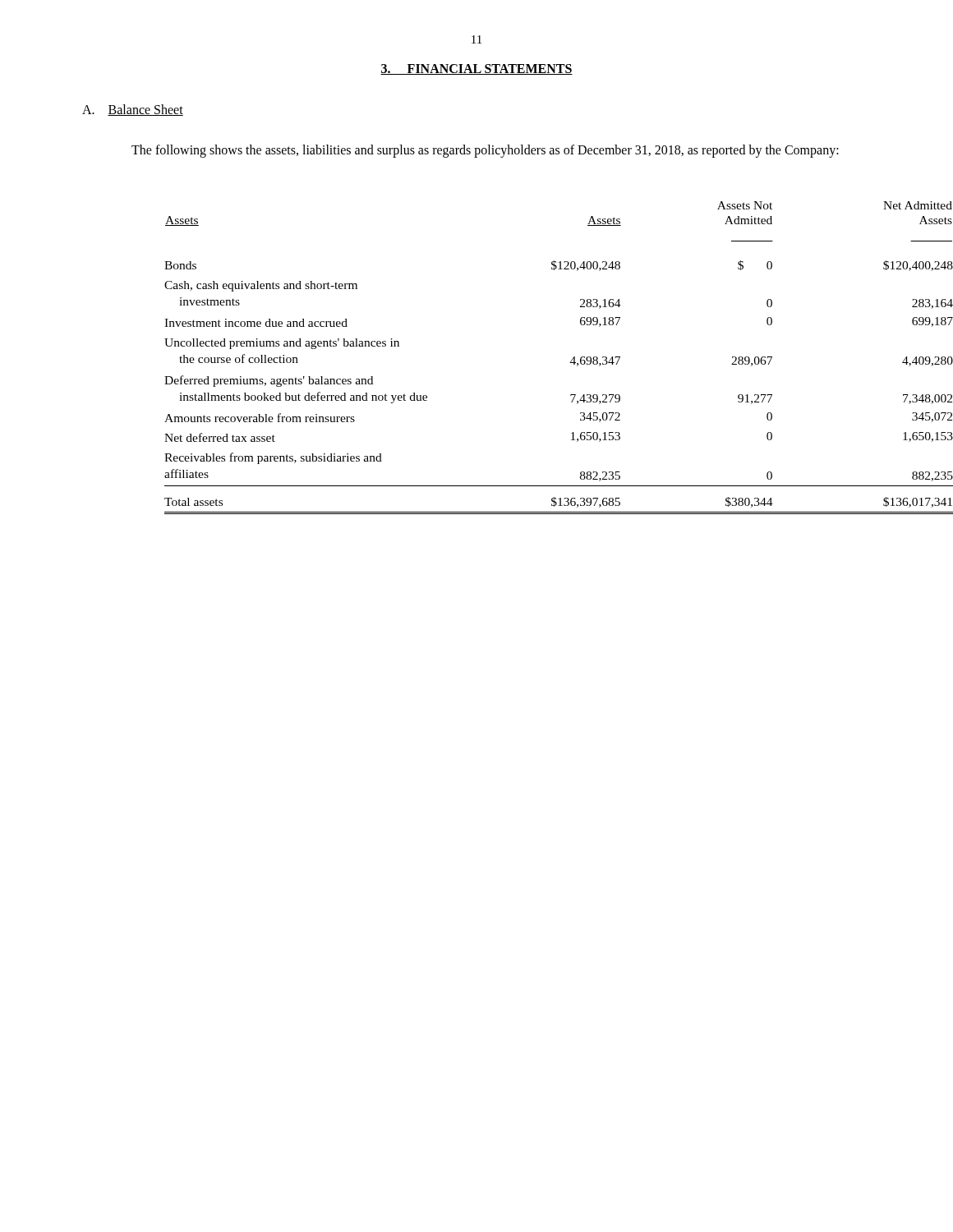The height and width of the screenshot is (1232, 953).
Task: Point to the region starting "A. Balance Sheet"
Action: tap(133, 110)
